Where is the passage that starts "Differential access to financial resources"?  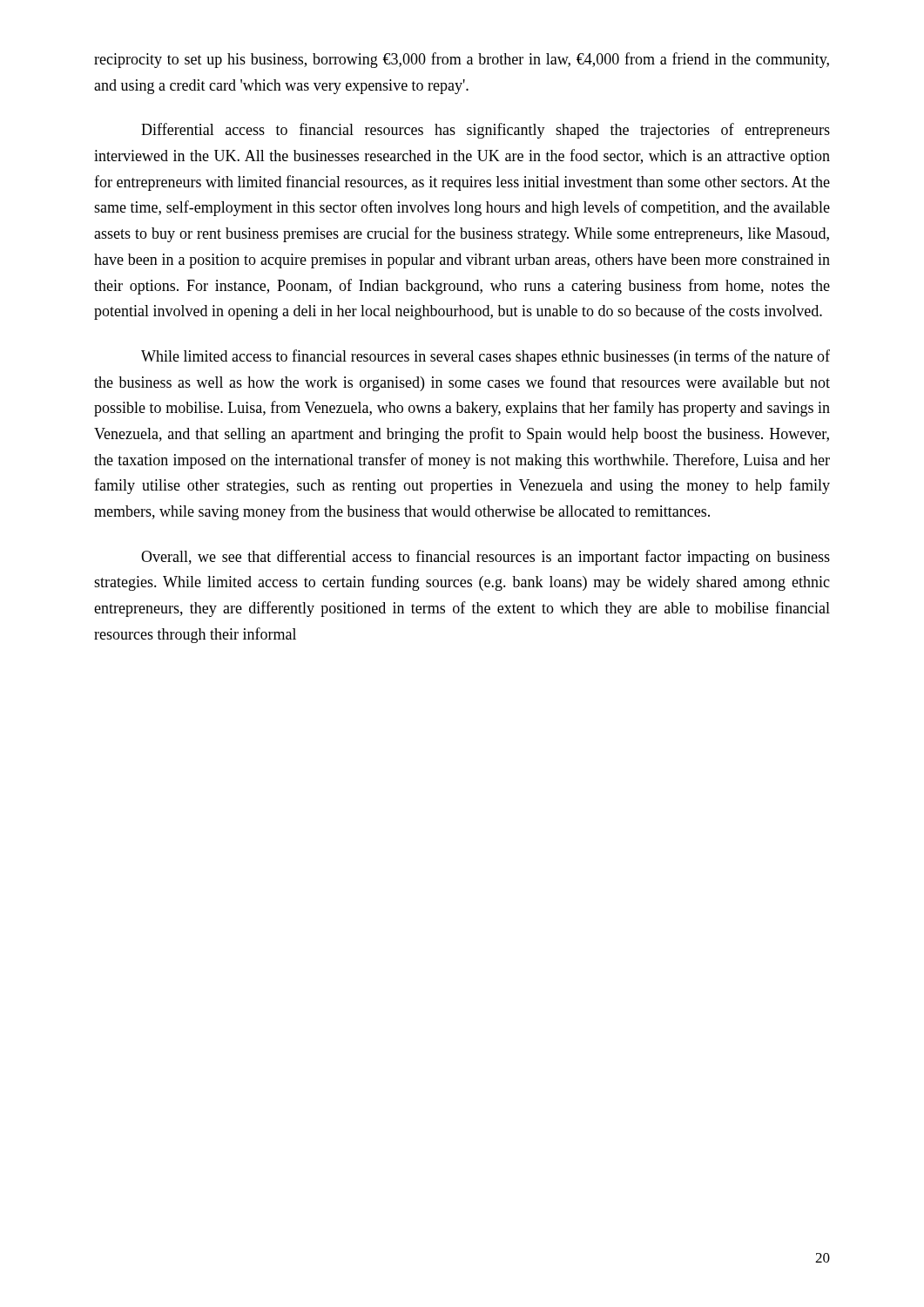[x=462, y=221]
